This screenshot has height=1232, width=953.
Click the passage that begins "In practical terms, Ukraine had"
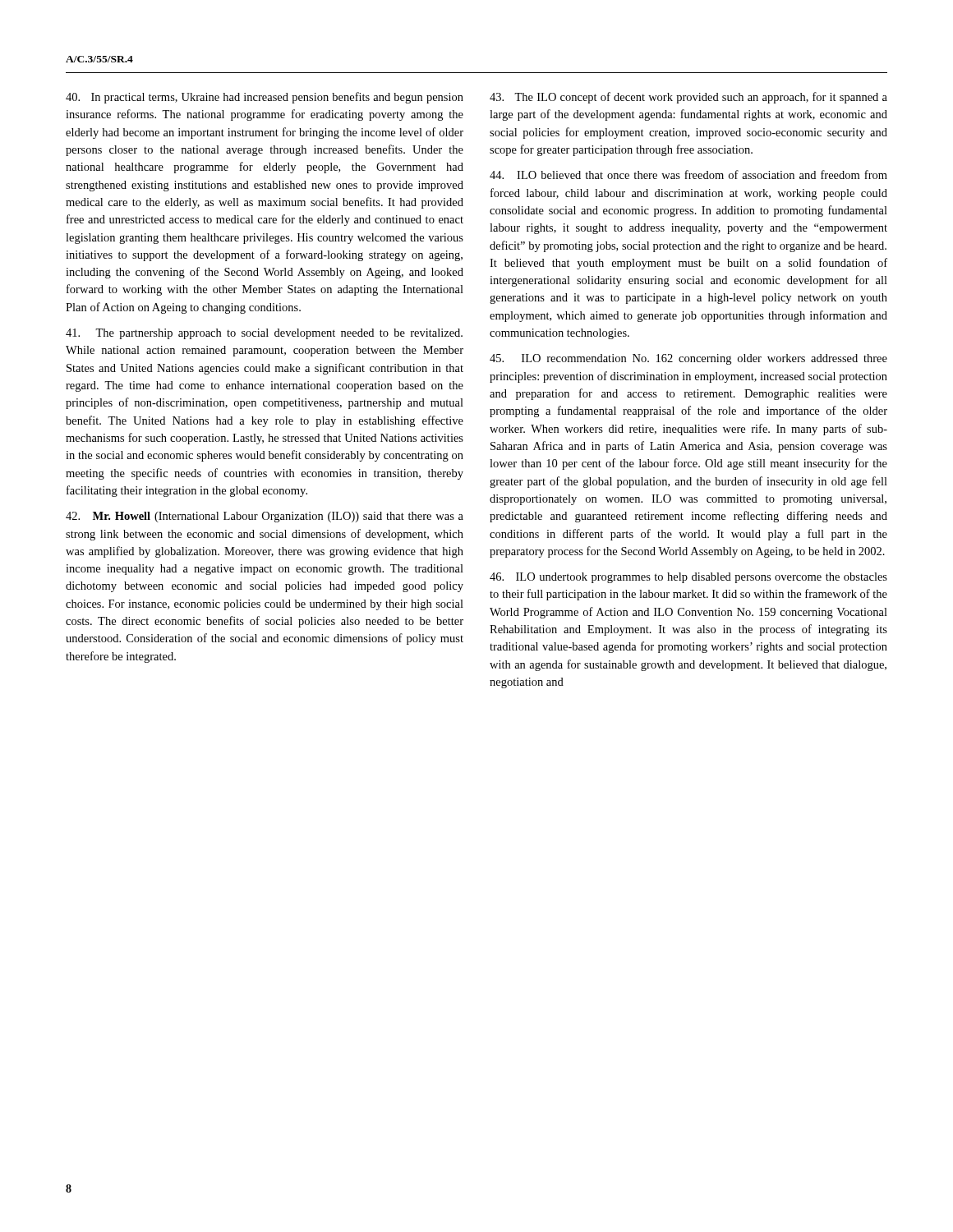tap(265, 202)
